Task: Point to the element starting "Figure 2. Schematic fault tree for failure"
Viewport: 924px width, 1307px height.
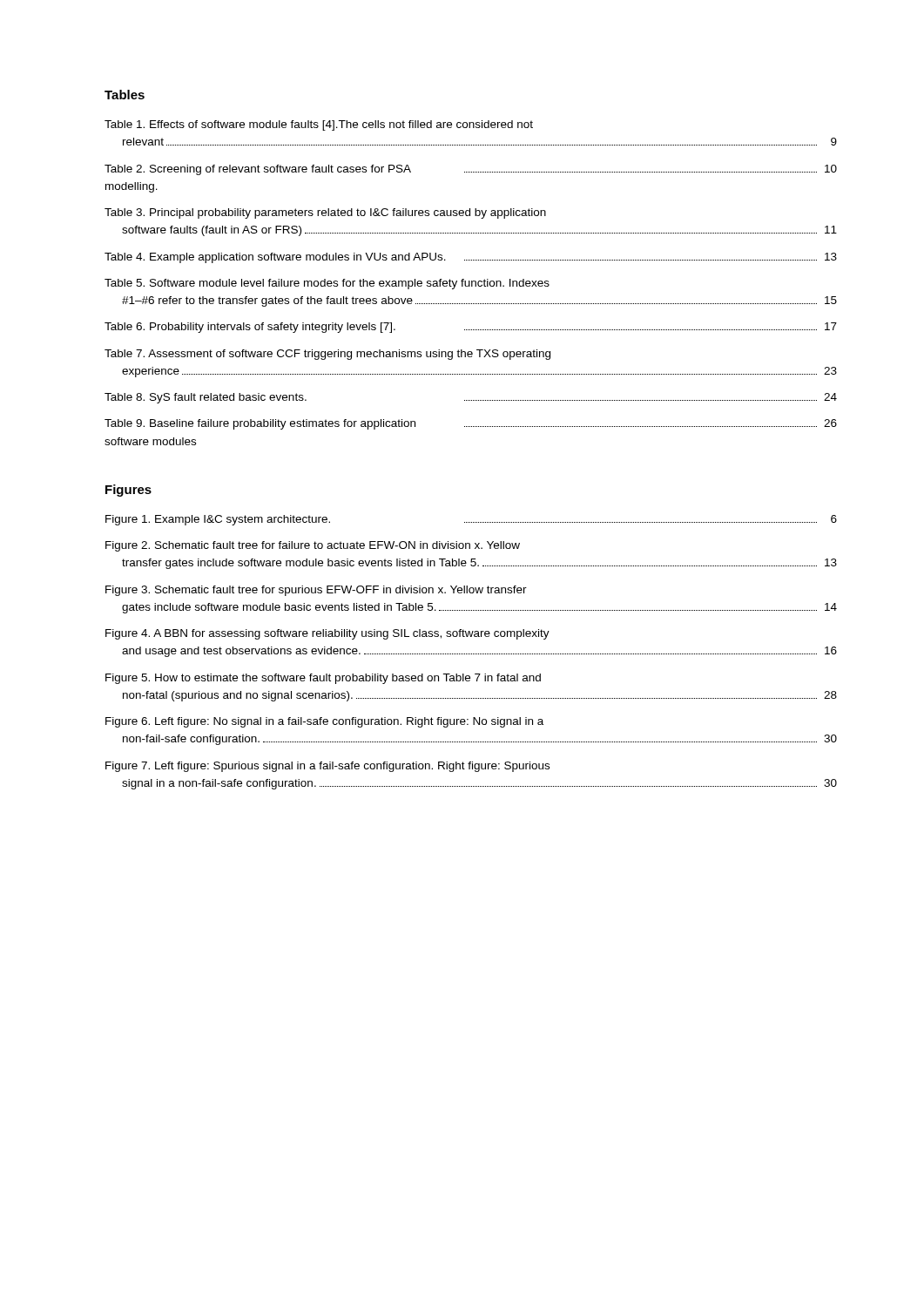Action: click(471, 554)
